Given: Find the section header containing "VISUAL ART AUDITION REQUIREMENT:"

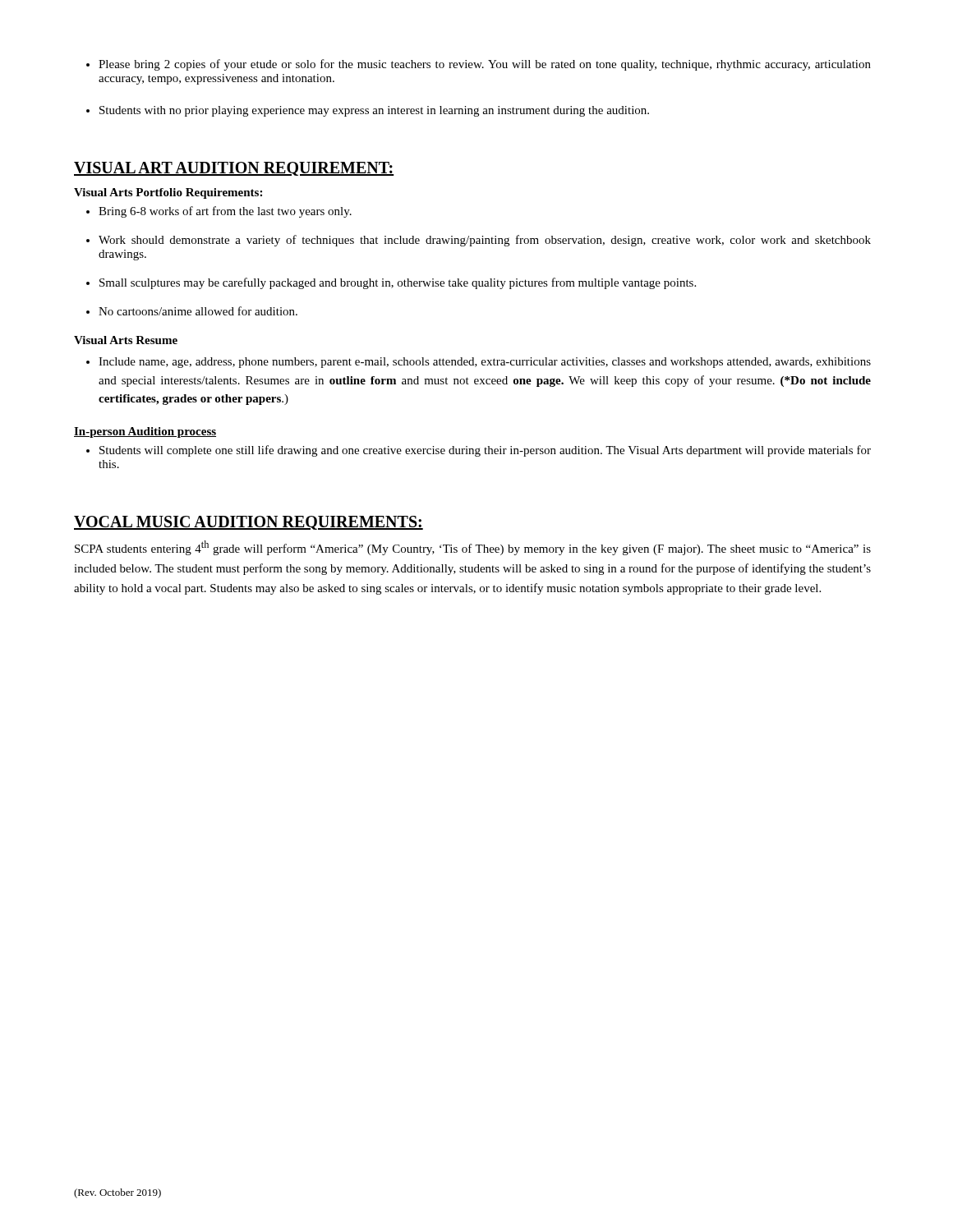Looking at the screenshot, I should coord(234,168).
